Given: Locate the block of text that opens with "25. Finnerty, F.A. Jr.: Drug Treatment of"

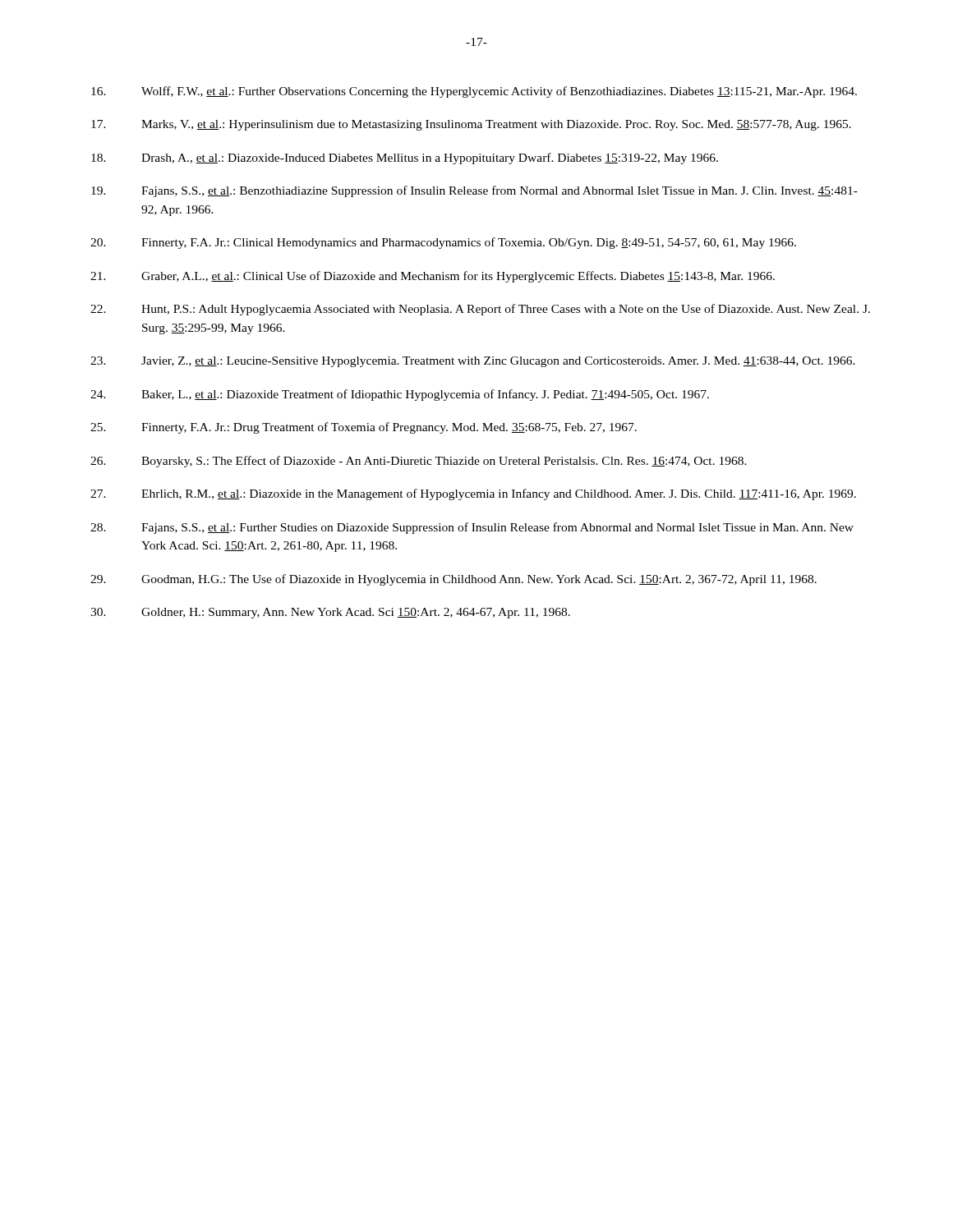Looking at the screenshot, I should pyautogui.click(x=481, y=427).
